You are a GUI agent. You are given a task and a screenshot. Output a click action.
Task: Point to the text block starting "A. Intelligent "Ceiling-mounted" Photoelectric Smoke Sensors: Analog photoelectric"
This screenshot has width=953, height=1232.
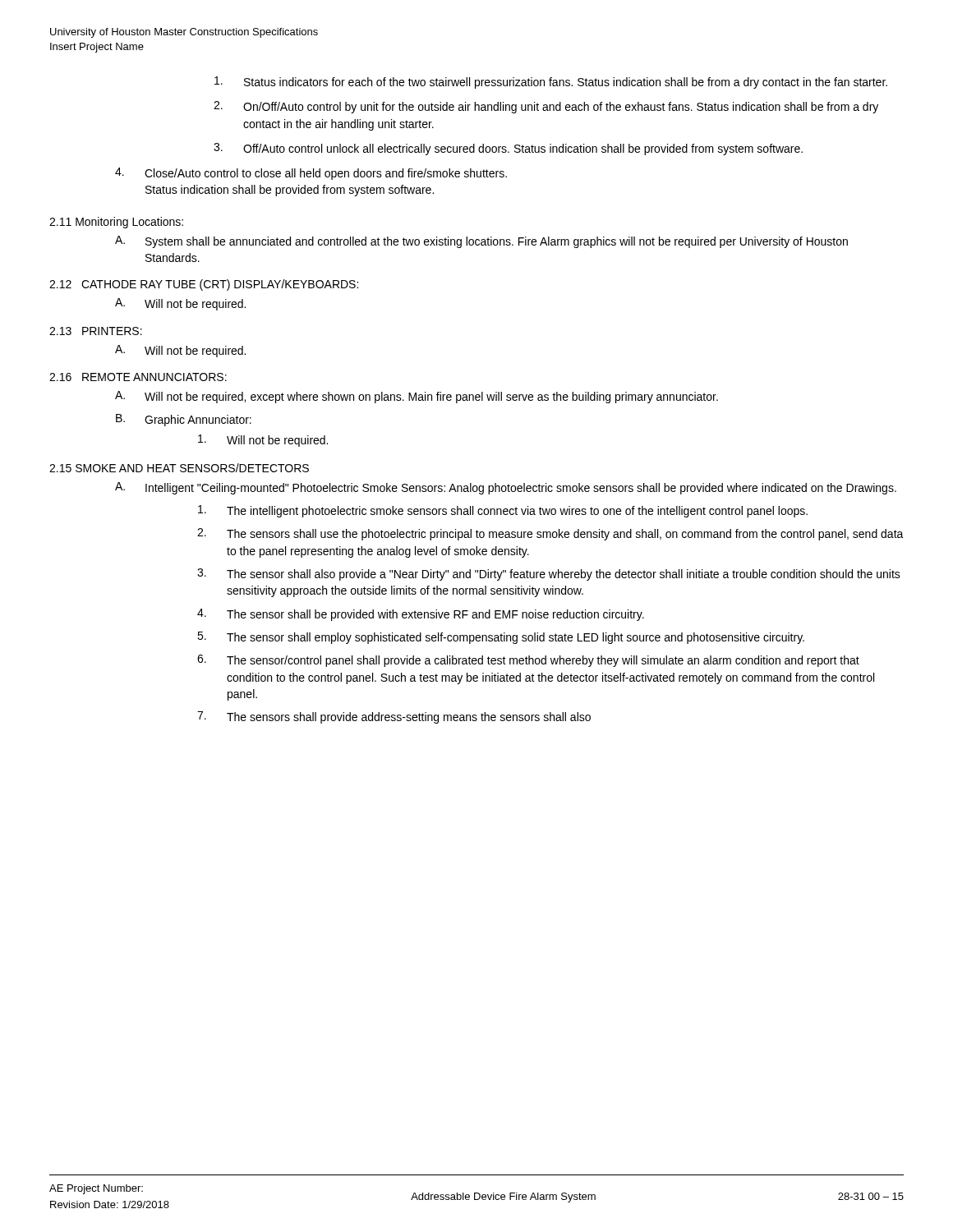tap(509, 488)
